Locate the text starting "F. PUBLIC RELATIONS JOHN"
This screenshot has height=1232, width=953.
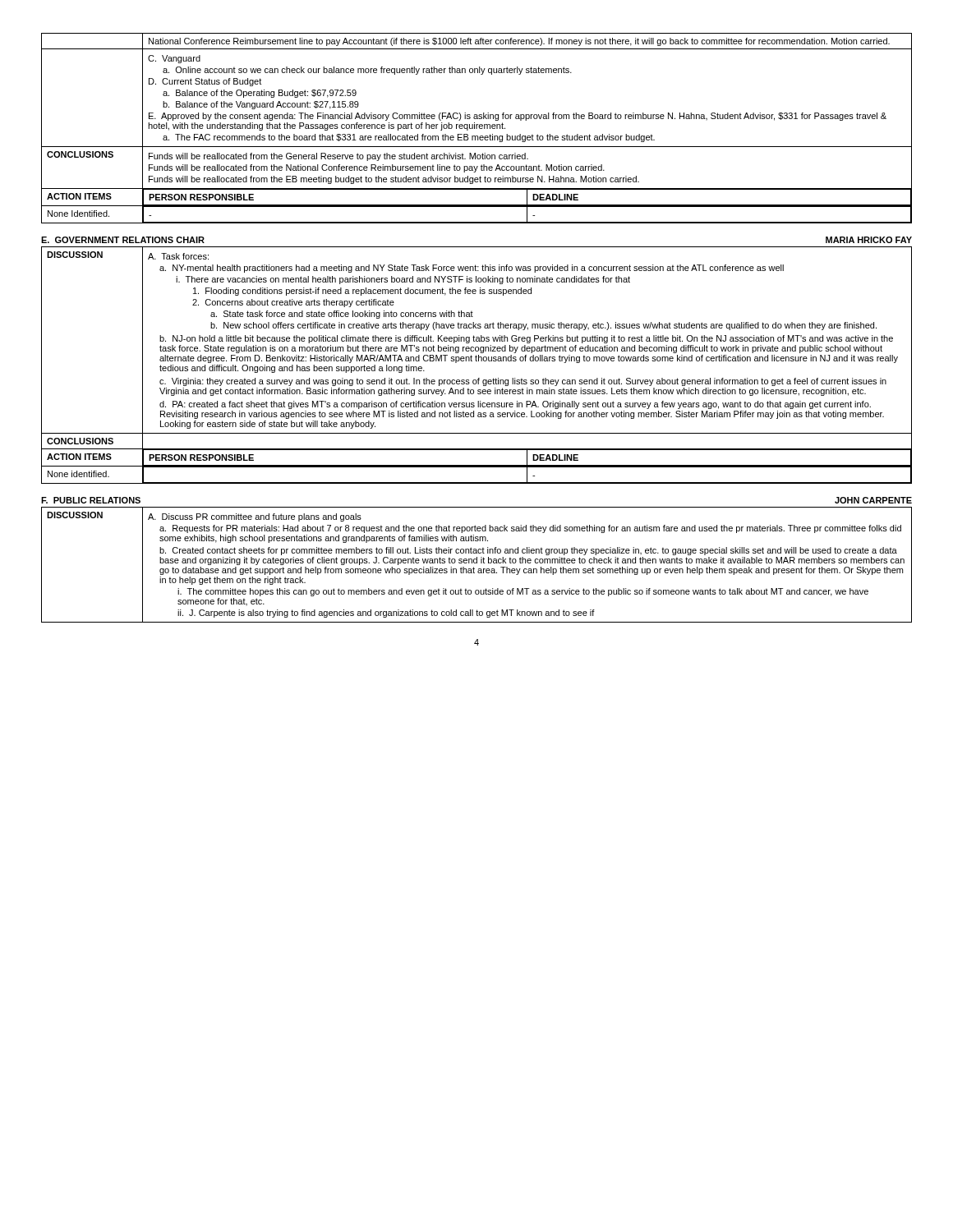click(476, 500)
